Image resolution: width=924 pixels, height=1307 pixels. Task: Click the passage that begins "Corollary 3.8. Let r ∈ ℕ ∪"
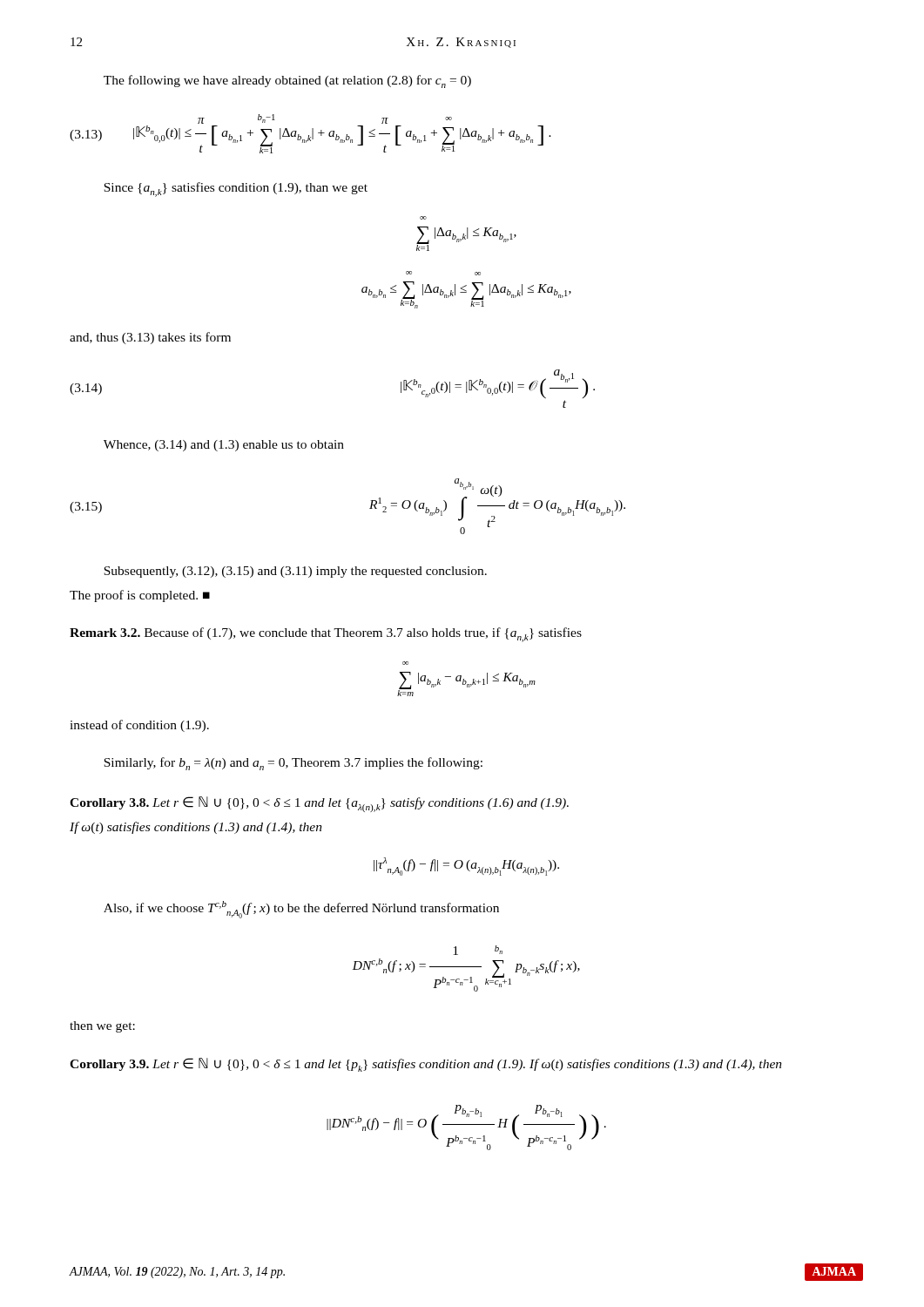pos(320,814)
